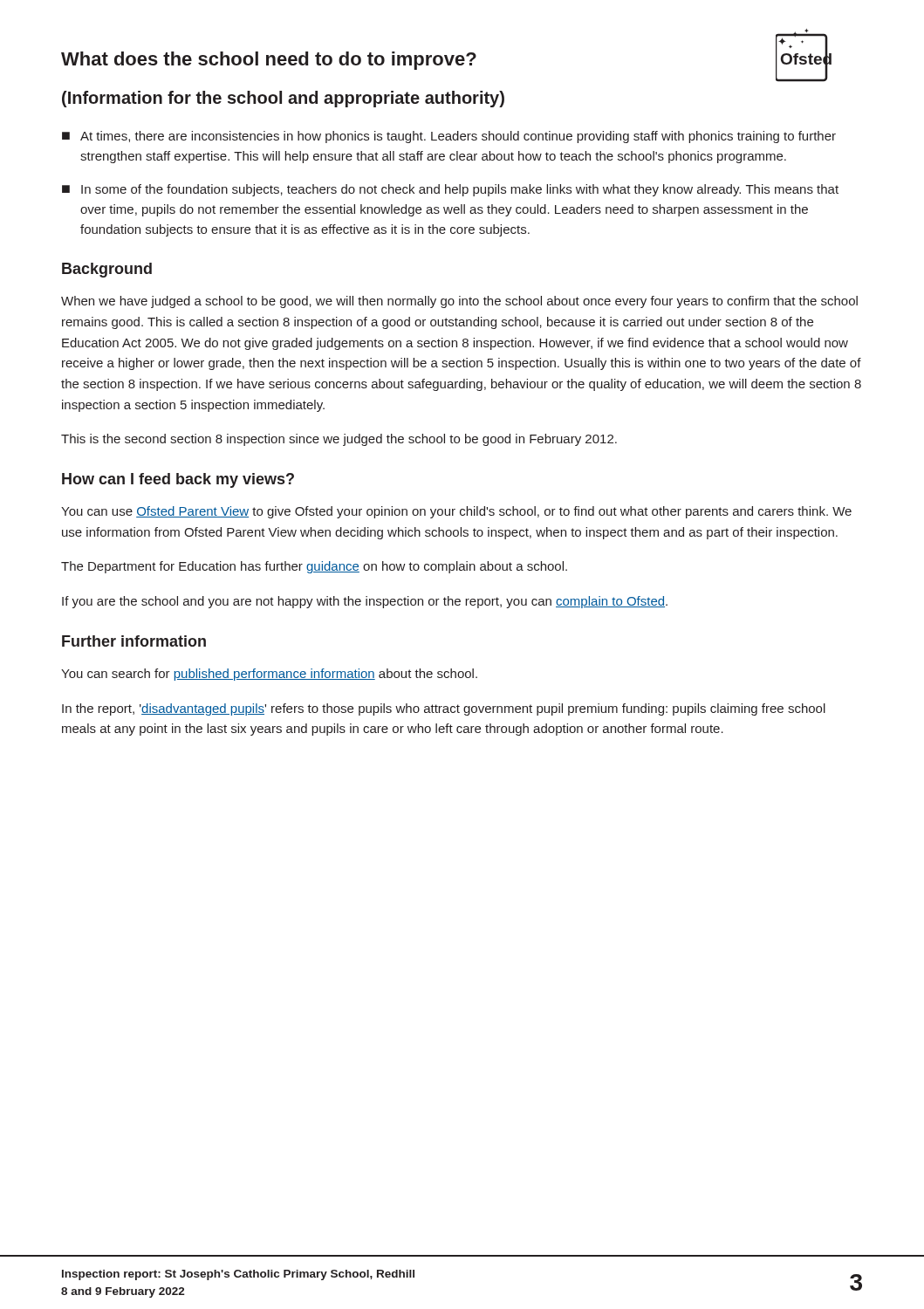This screenshot has width=924, height=1309.
Task: Select the list item that reads "■ In some of the foundation subjects,"
Action: click(x=462, y=209)
